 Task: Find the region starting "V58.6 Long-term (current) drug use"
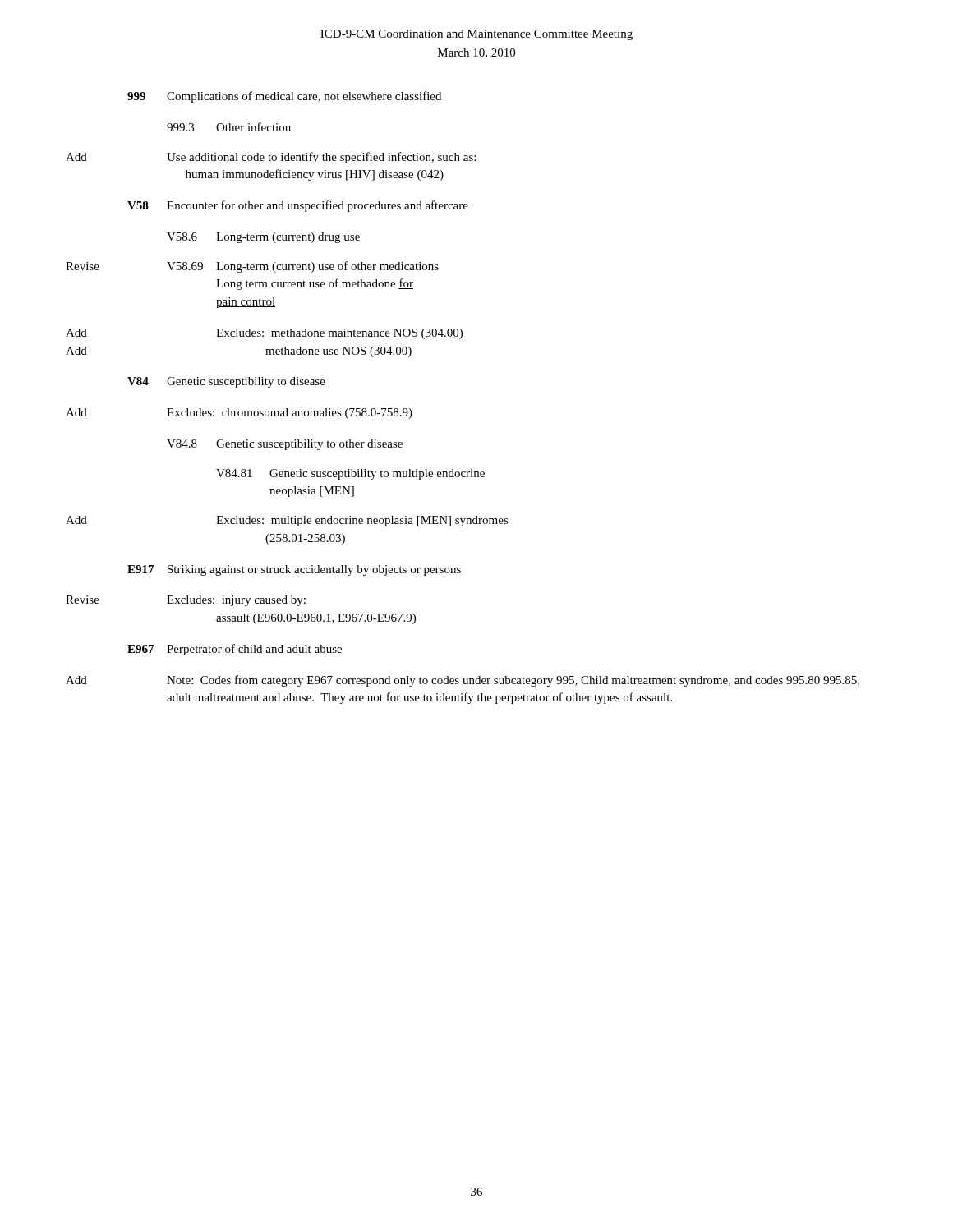click(213, 237)
